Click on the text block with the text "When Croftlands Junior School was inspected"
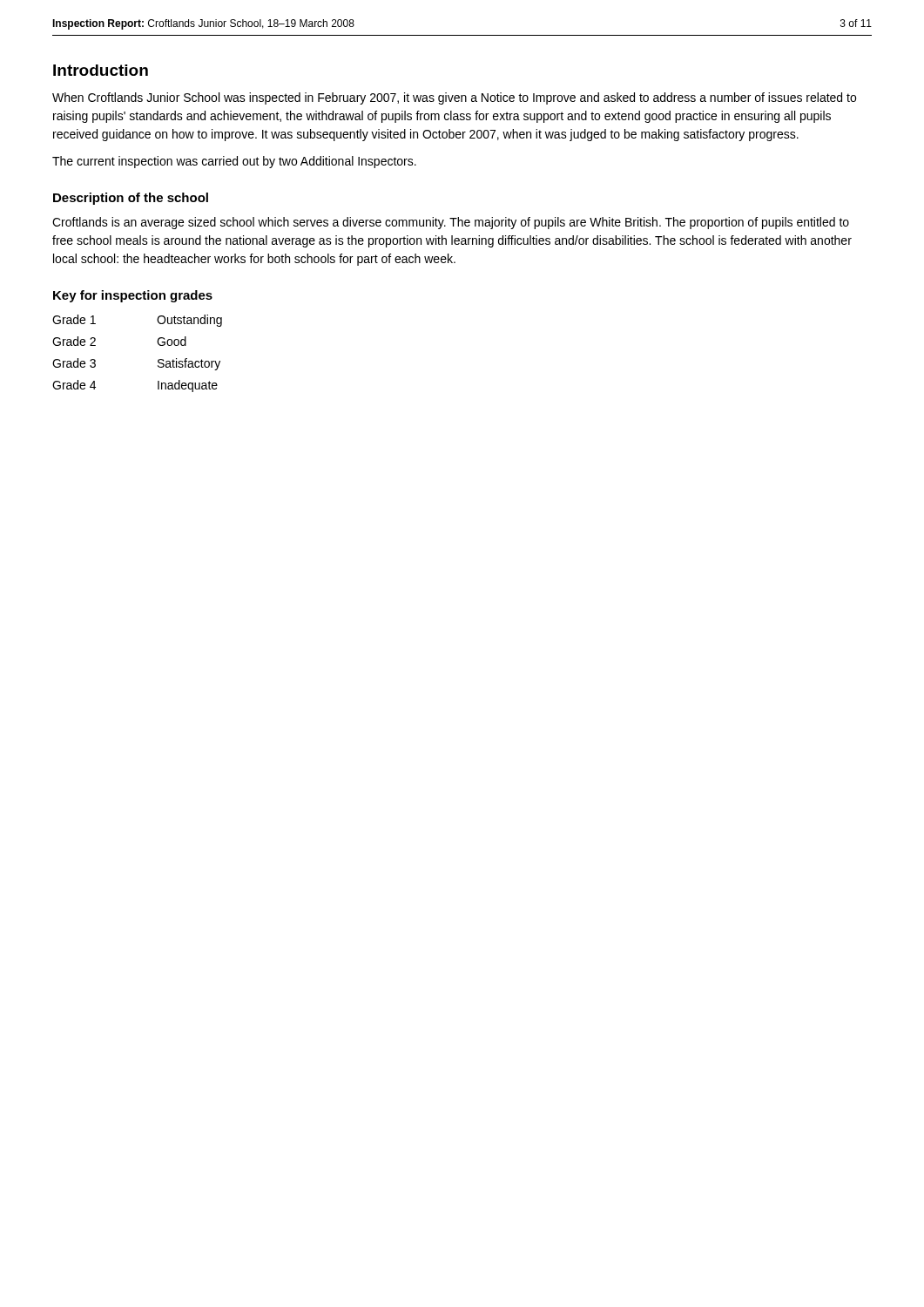Viewport: 924px width, 1307px height. coord(455,116)
